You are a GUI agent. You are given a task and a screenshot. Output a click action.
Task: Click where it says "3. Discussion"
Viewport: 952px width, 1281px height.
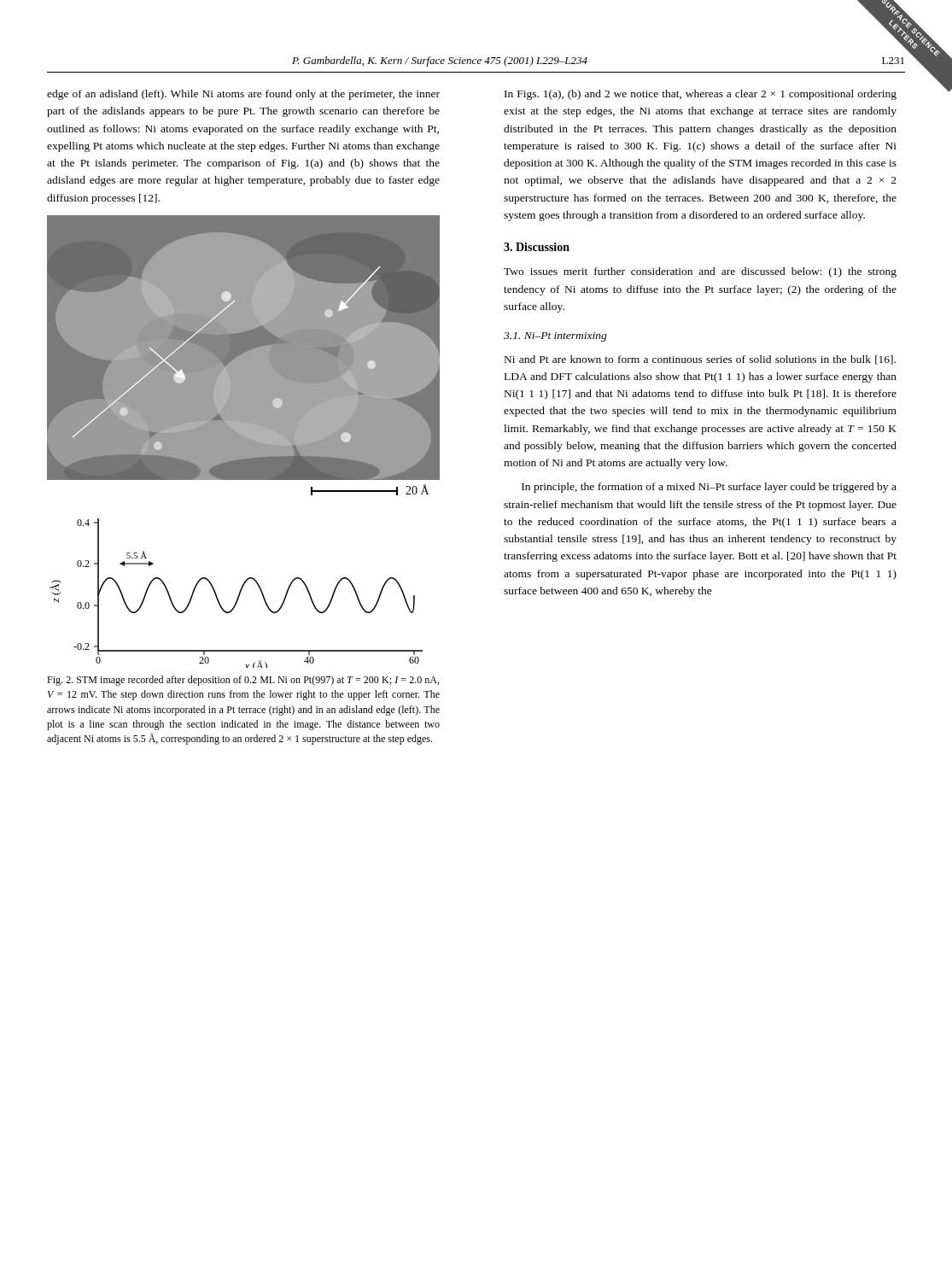click(x=537, y=247)
